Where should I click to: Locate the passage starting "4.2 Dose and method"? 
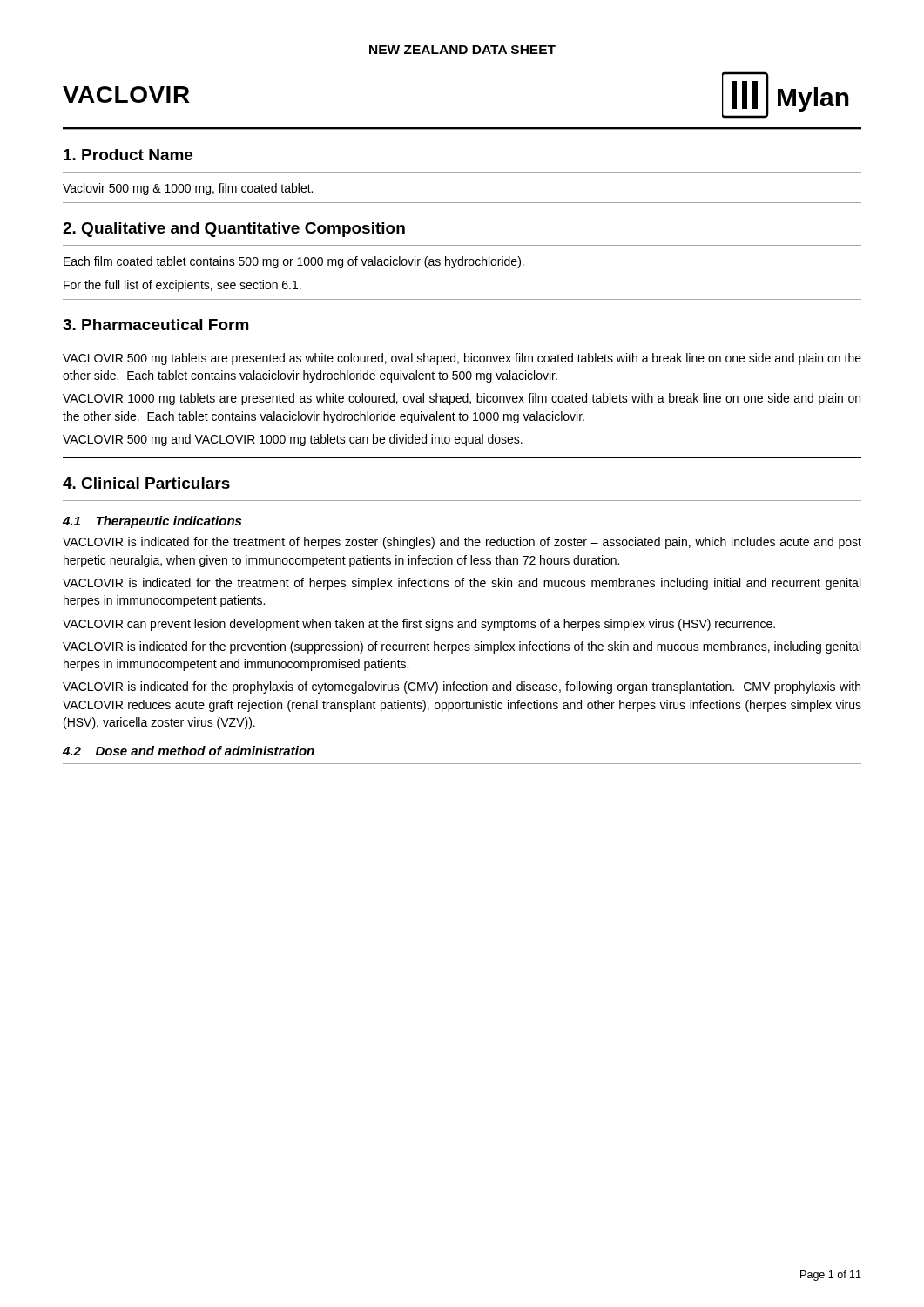coord(189,751)
